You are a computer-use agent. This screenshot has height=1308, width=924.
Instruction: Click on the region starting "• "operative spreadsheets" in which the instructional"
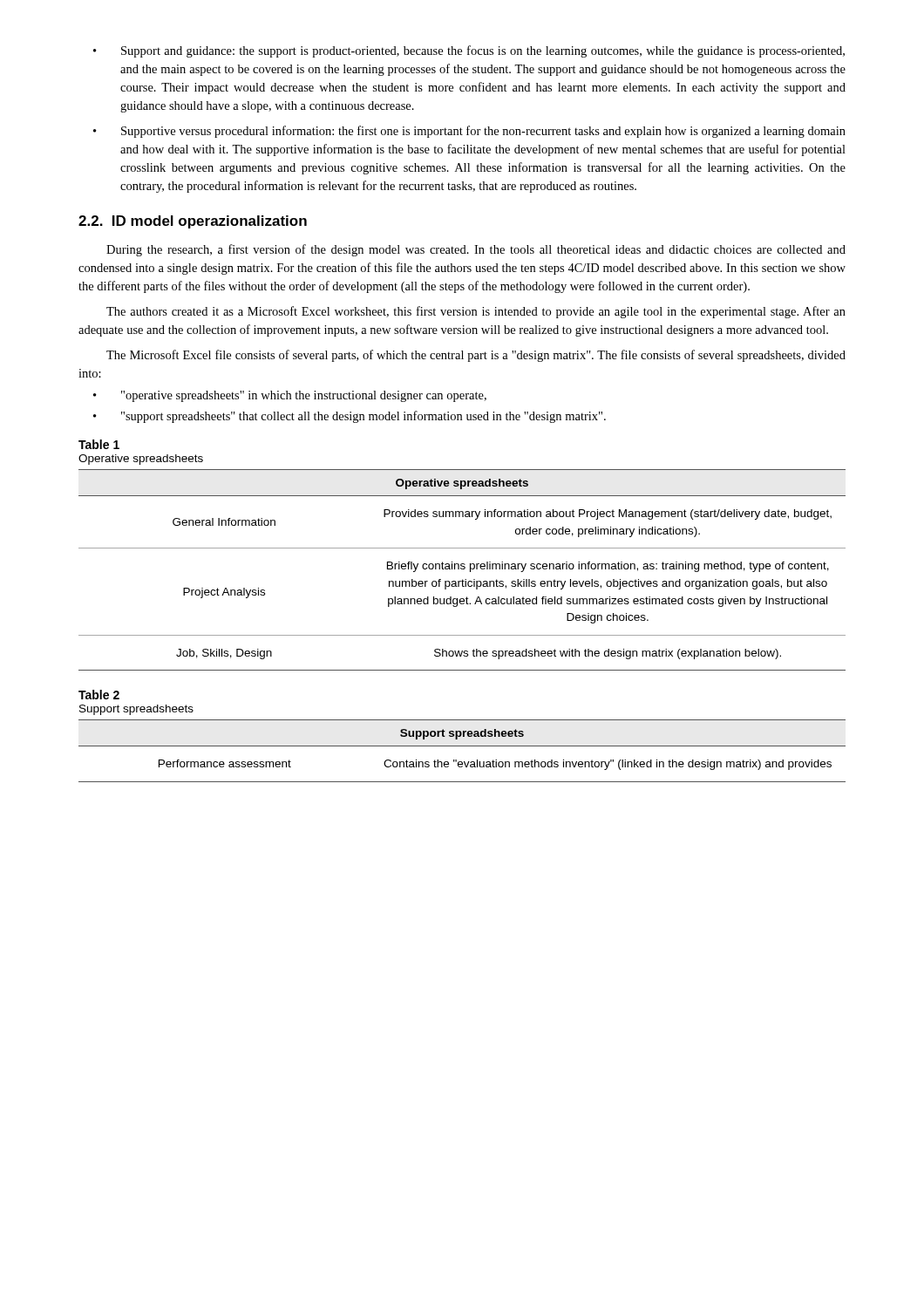pos(283,396)
